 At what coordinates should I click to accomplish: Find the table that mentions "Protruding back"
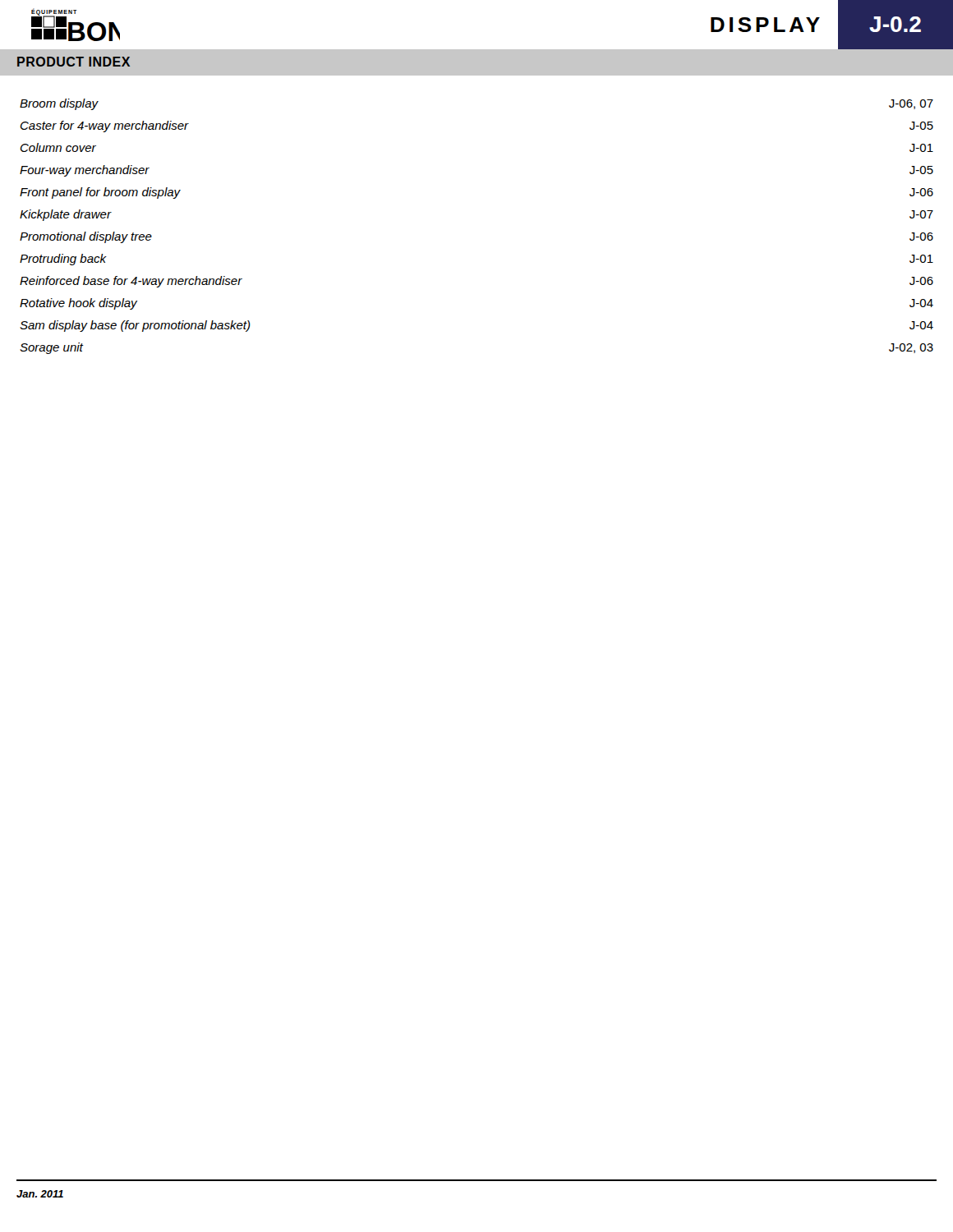[476, 225]
